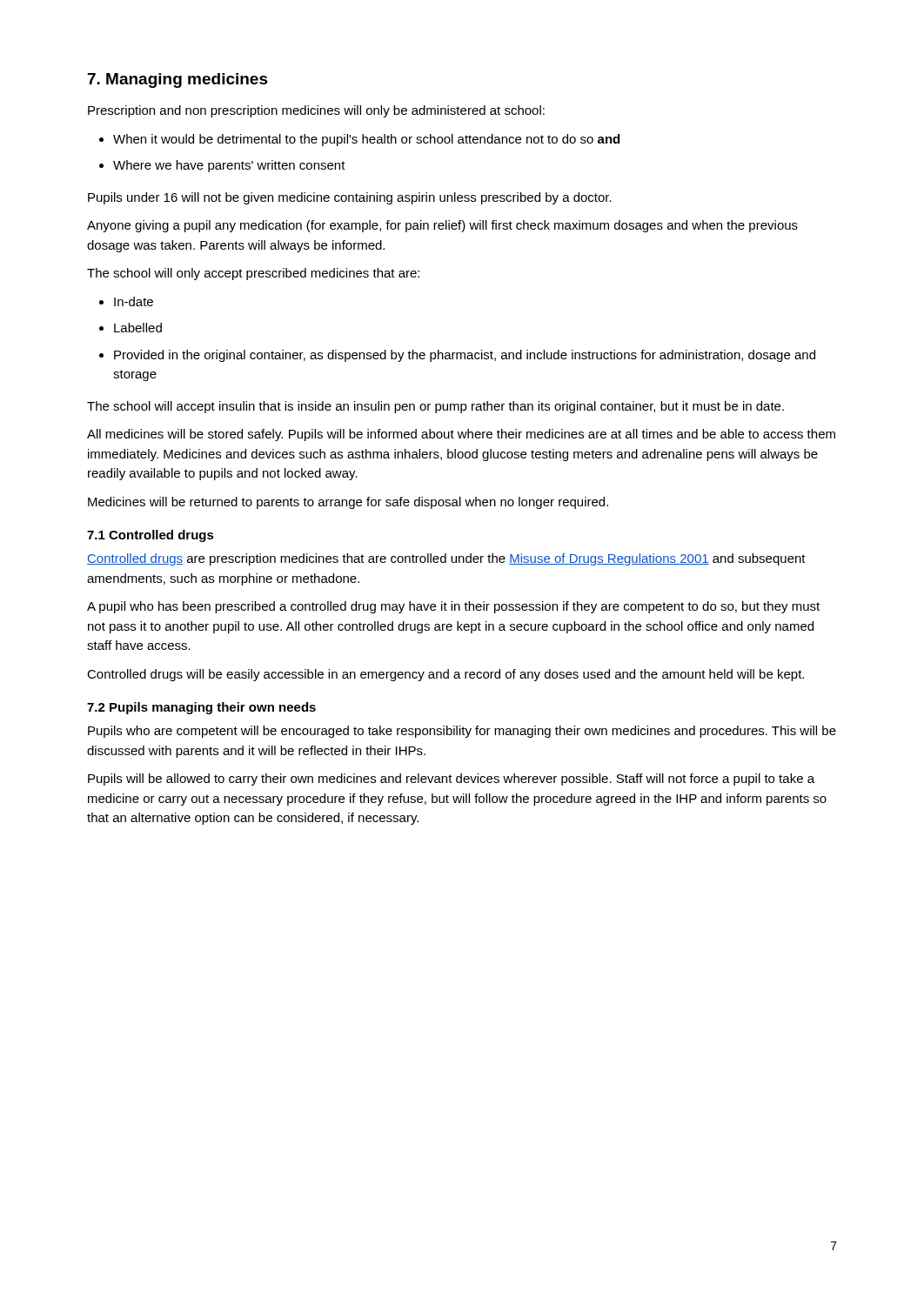Locate the text block with the text "A pupil who has been prescribed a controlled"
The image size is (924, 1305).
(x=462, y=626)
